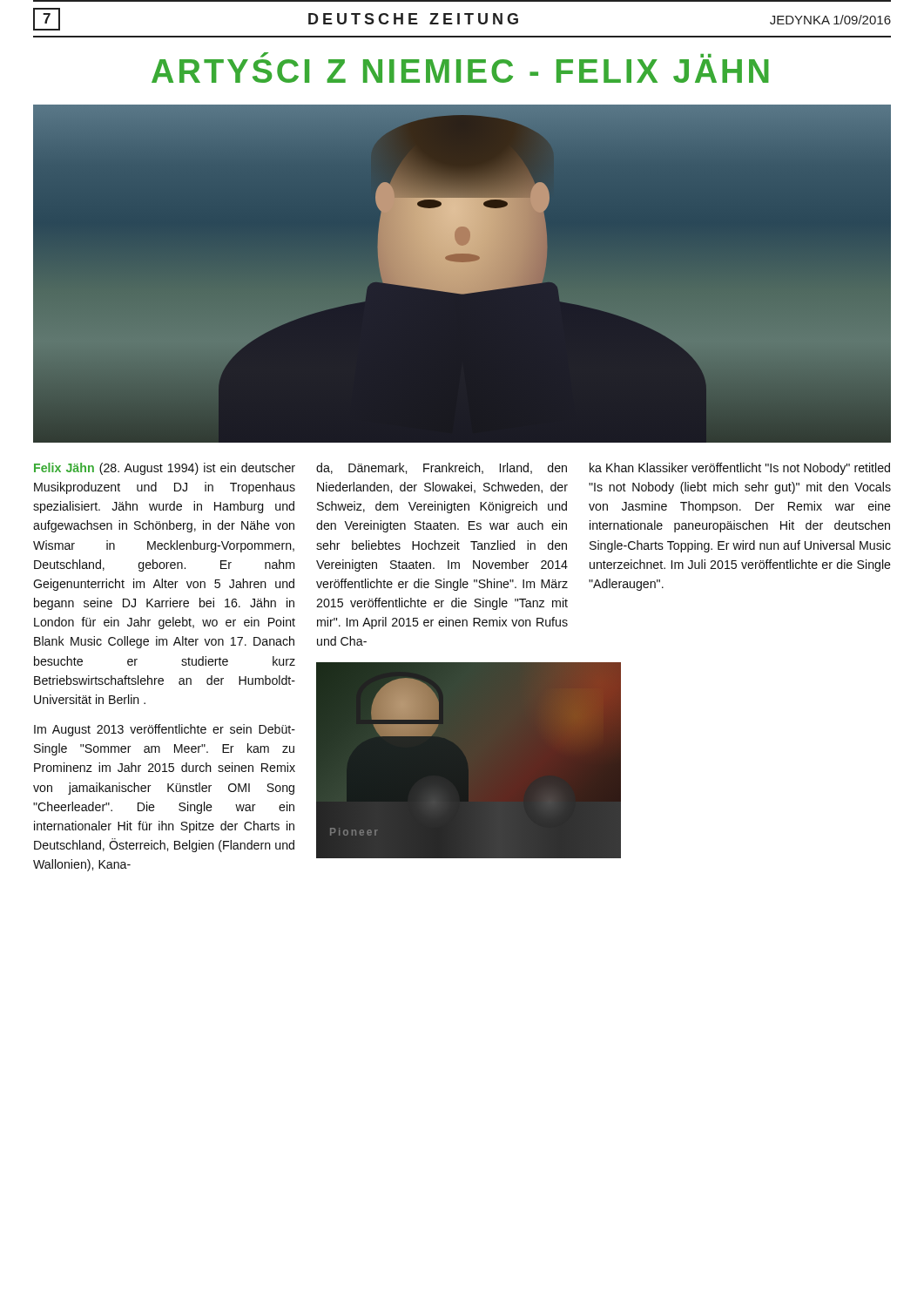Click on the text block with the text "ka Khan Klassiker veröffentlicht "Is not Nobody" retitled"
The image size is (924, 1307).
click(x=740, y=526)
